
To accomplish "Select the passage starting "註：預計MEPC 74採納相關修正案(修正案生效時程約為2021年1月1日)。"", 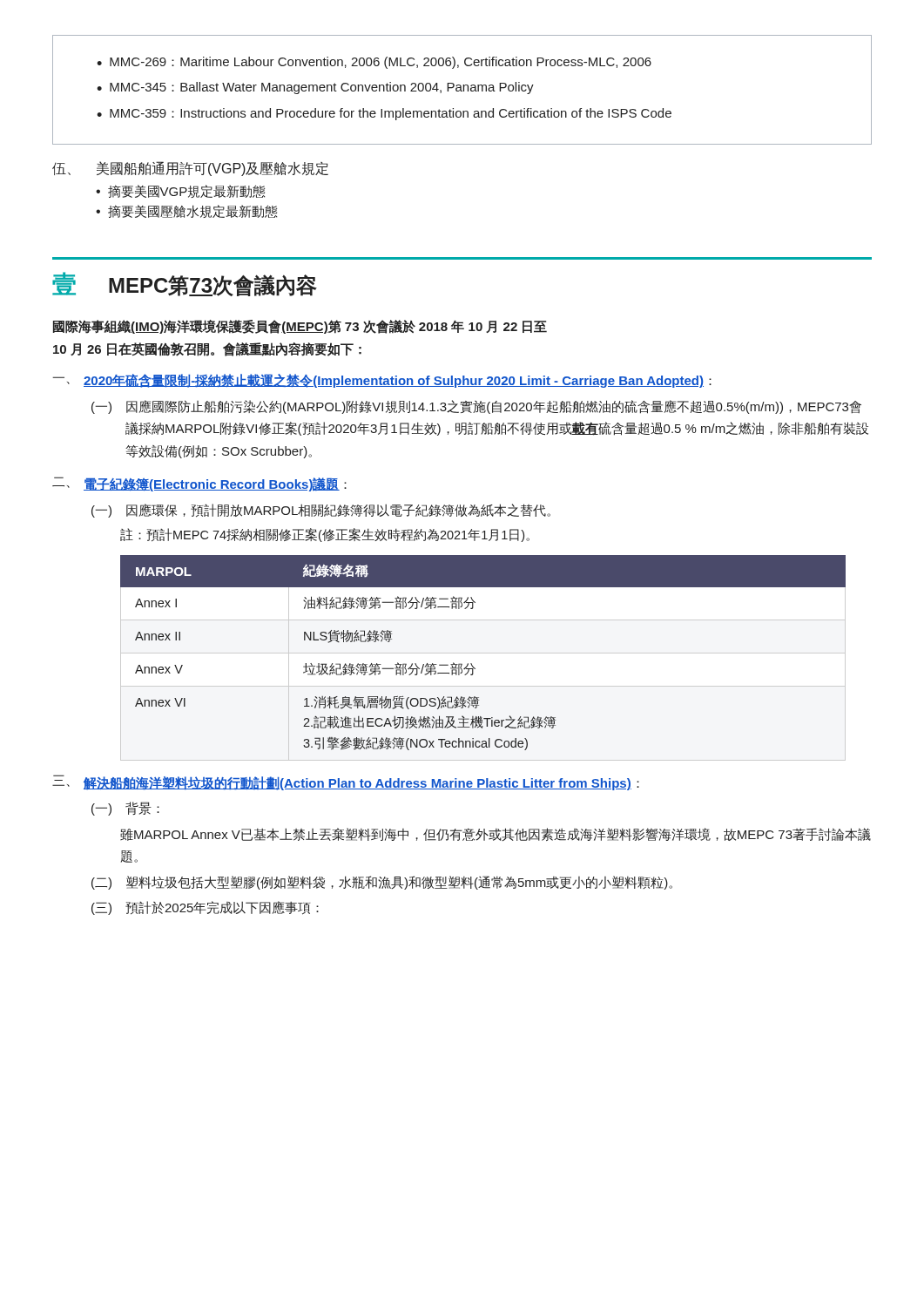I will click(329, 535).
